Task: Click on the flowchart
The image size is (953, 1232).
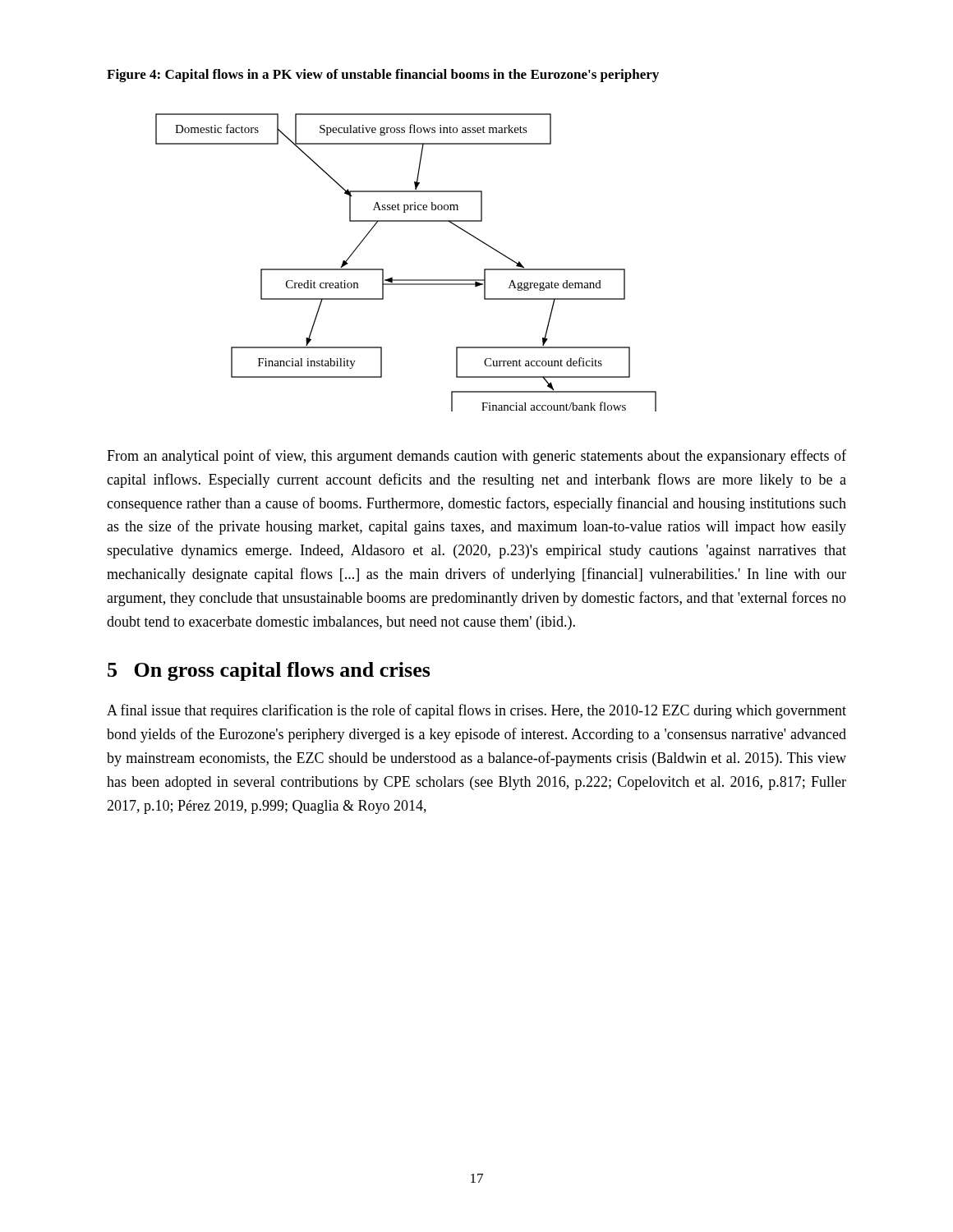Action: coord(476,255)
